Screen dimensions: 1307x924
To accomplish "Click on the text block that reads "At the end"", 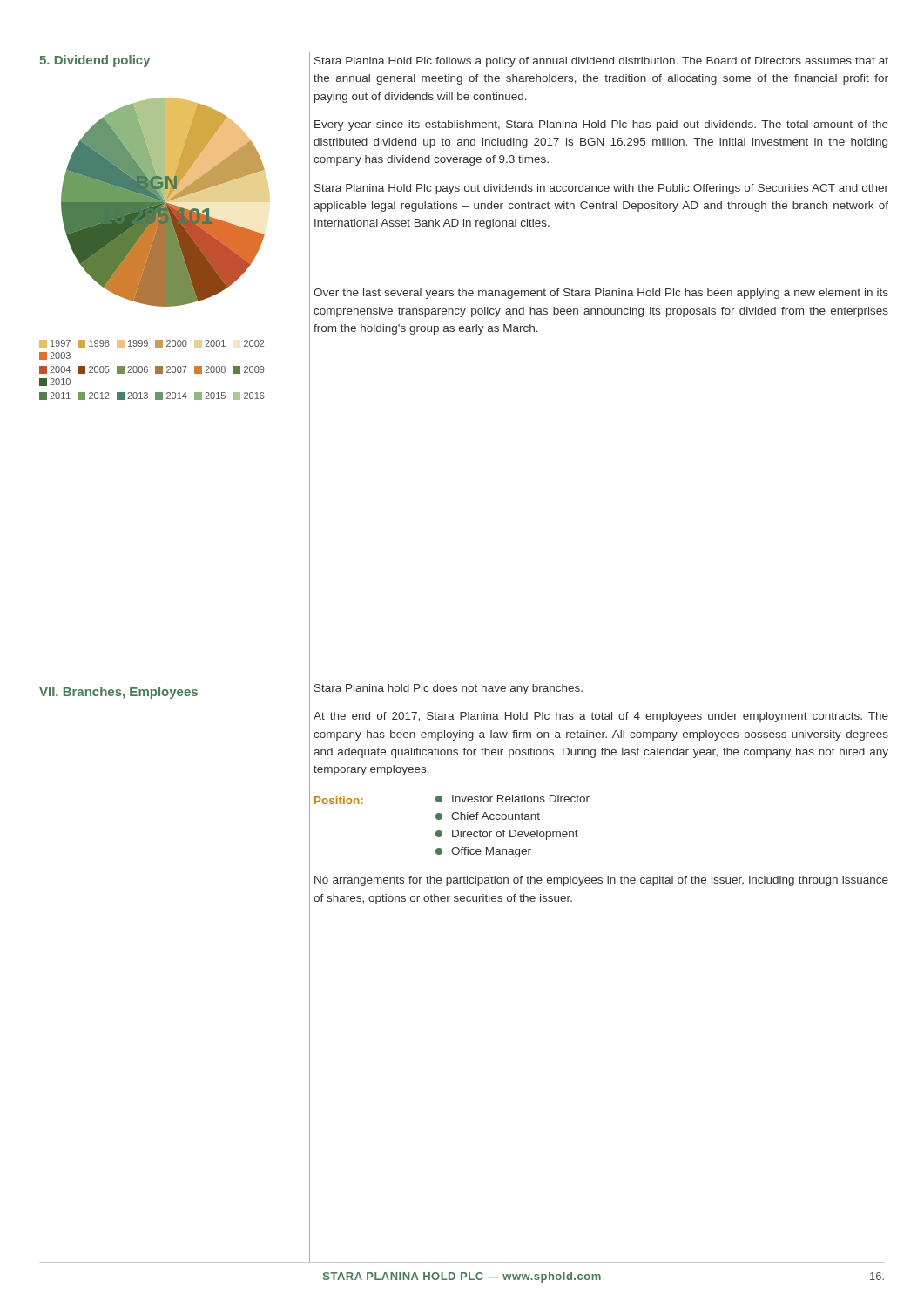I will tap(601, 742).
